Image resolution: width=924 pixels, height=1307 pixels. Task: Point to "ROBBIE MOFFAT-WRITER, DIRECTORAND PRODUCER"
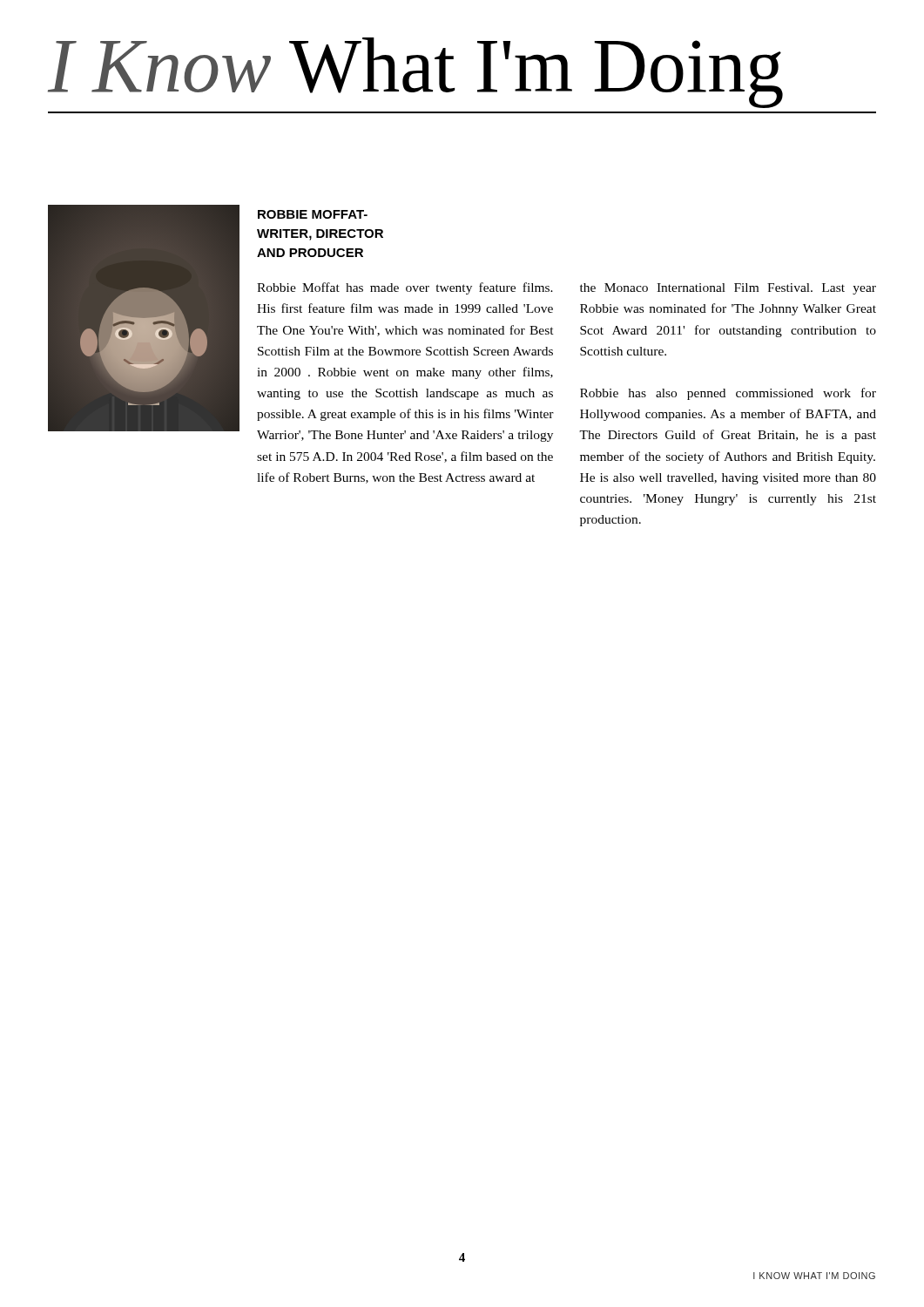click(320, 233)
